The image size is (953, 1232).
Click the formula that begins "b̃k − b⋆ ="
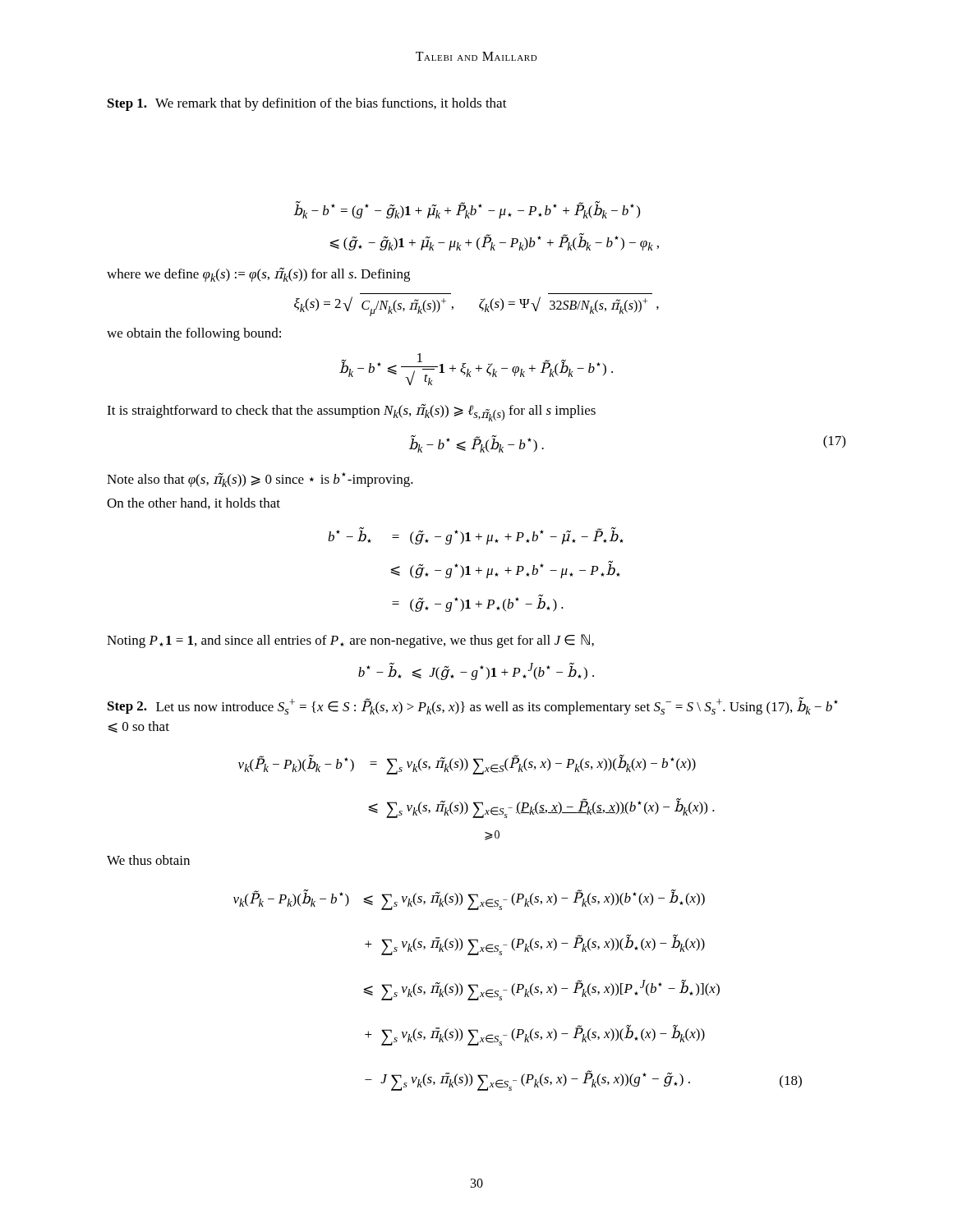coord(467,210)
